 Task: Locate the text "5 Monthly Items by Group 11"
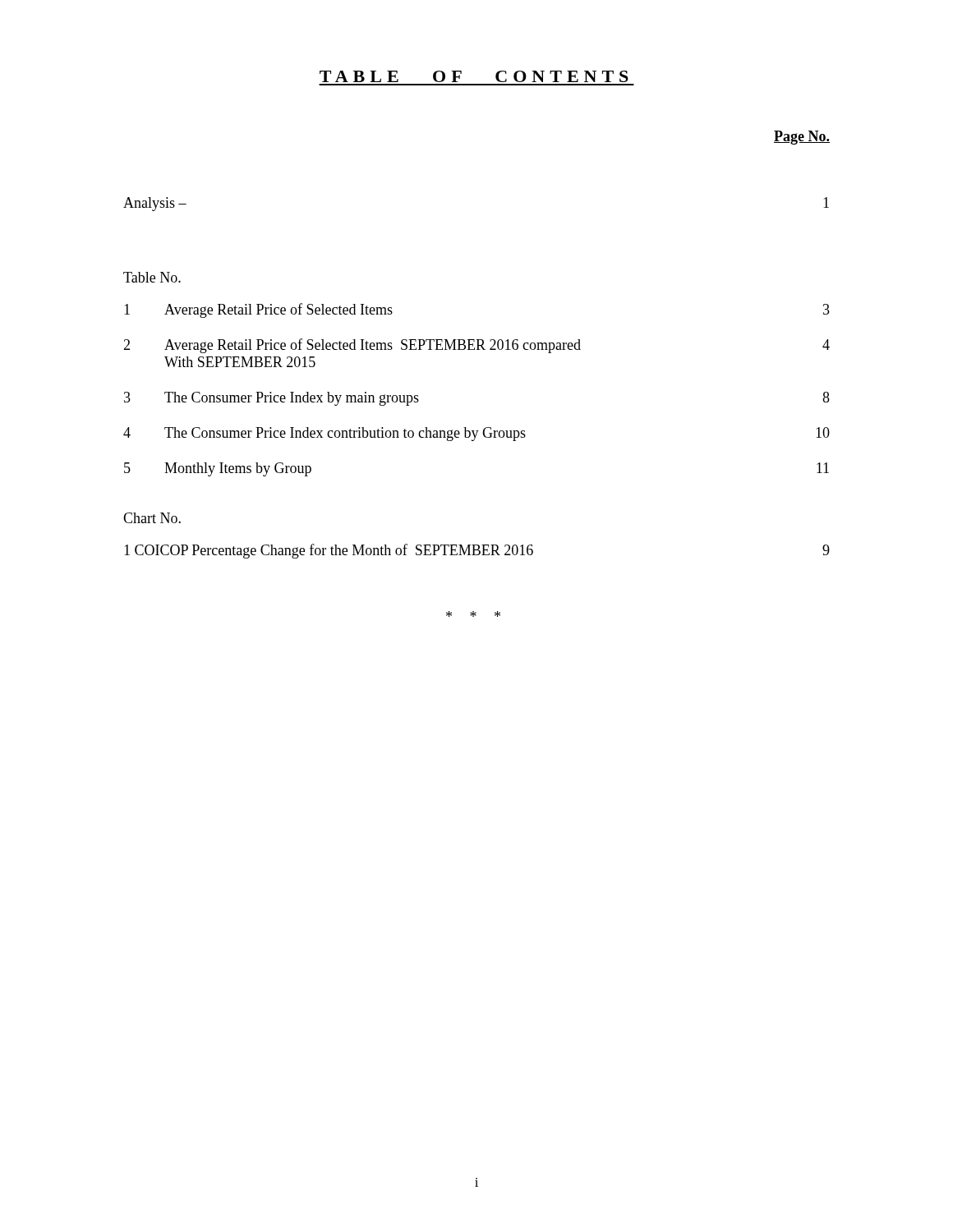point(240,469)
